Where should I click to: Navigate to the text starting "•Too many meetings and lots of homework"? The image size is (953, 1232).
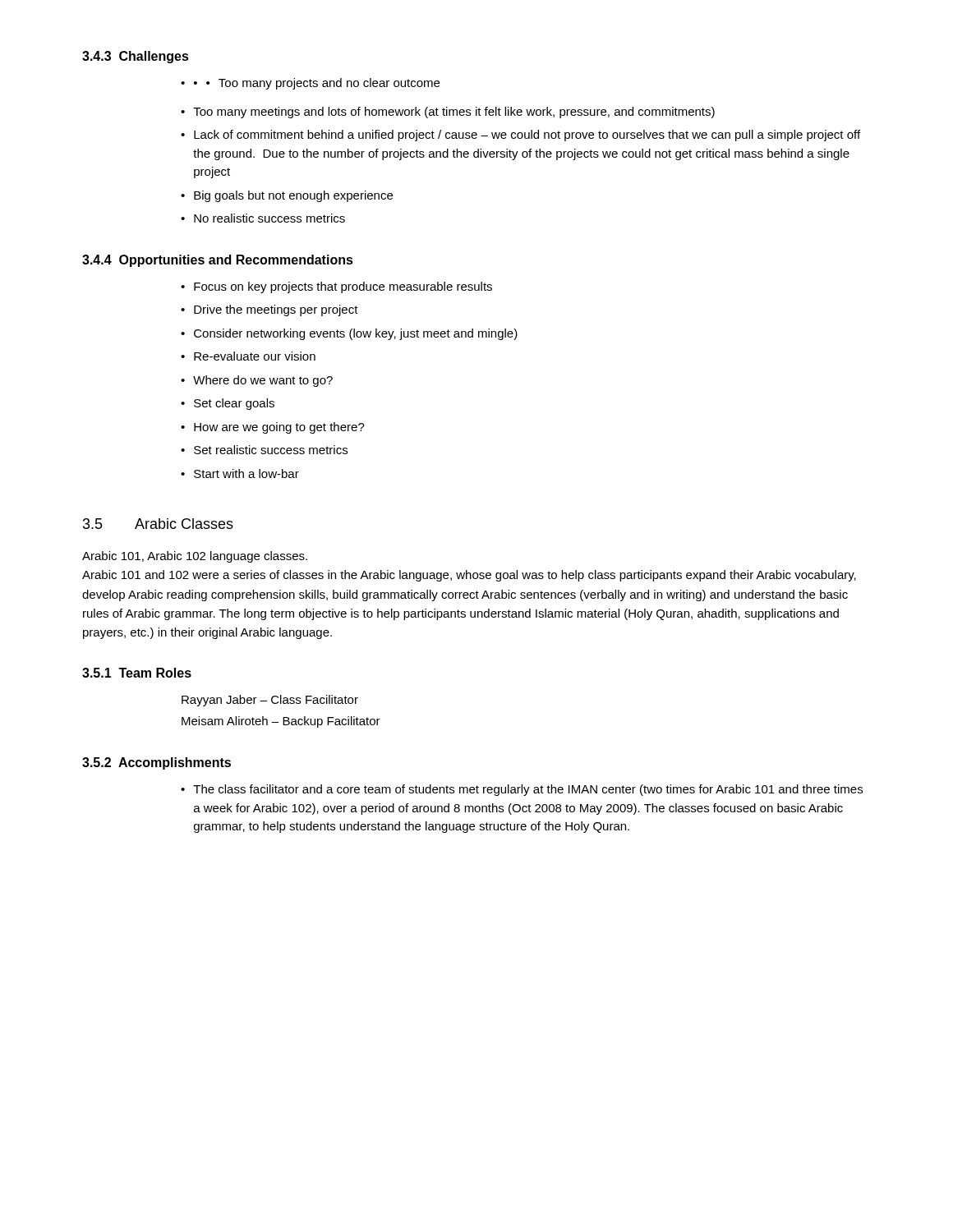[448, 111]
